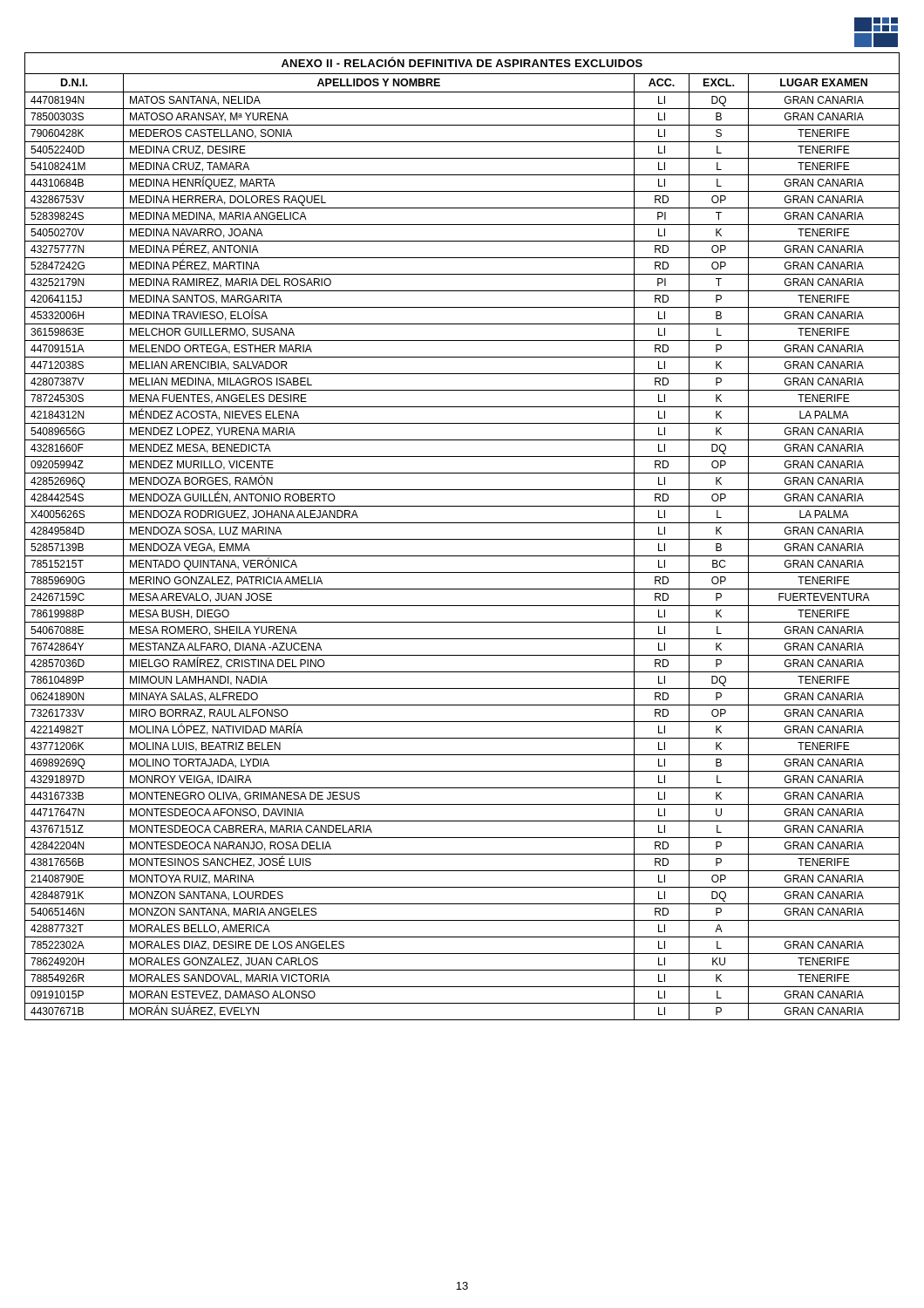The image size is (924, 1308).
Task: Select the table
Action: pos(462,536)
